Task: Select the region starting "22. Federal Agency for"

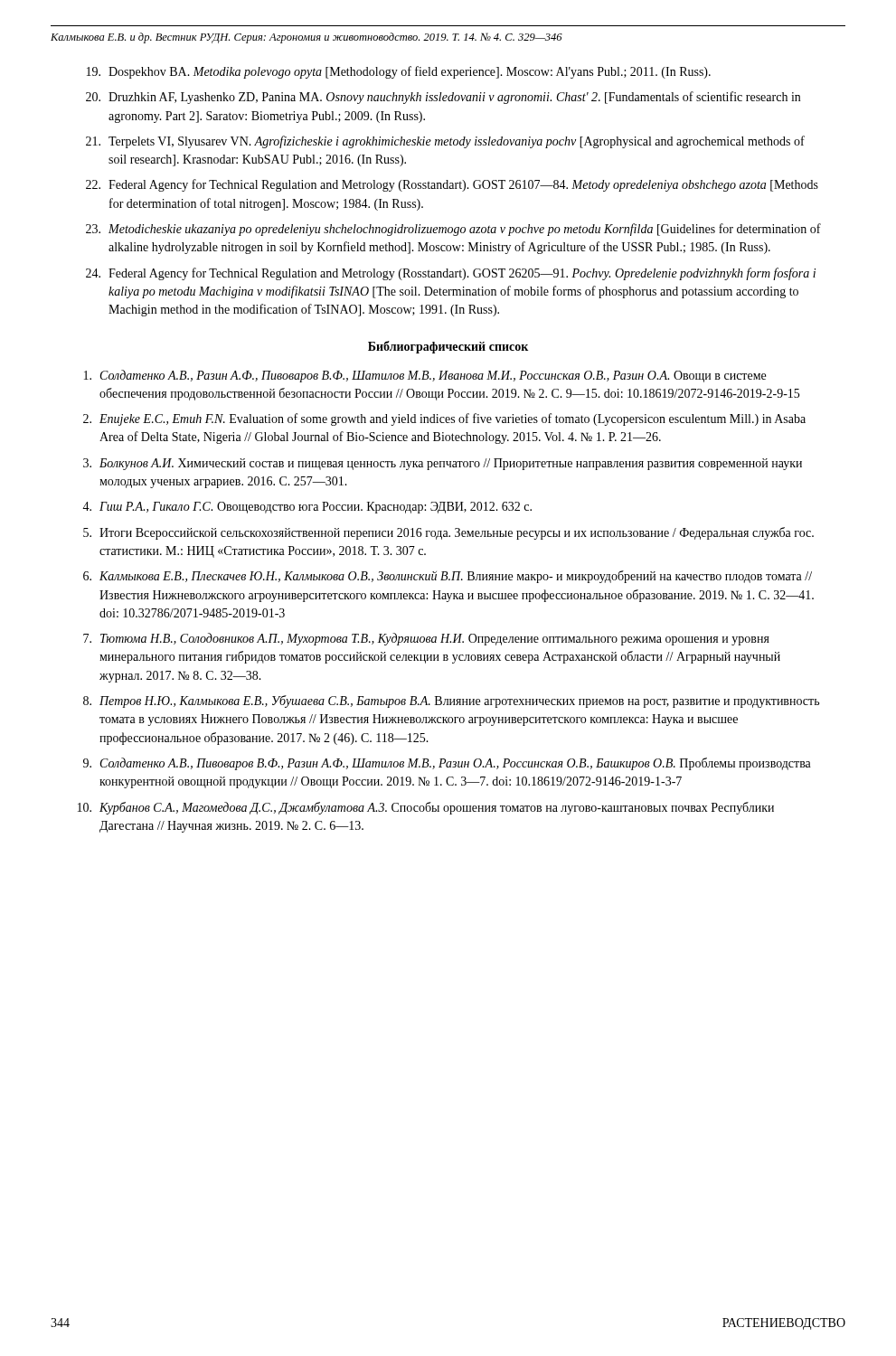Action: tap(448, 195)
